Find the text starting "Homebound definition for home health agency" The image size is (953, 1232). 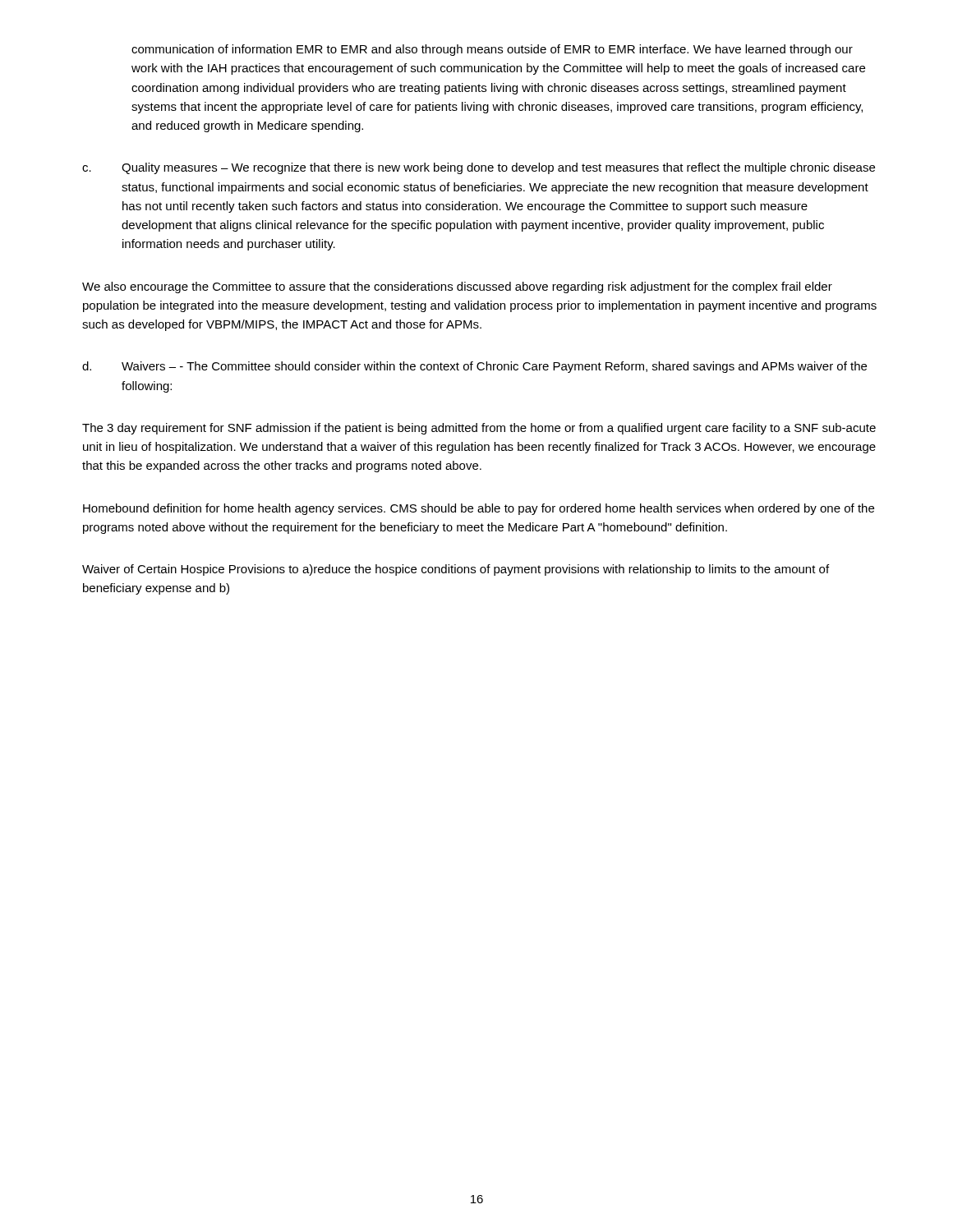478,517
